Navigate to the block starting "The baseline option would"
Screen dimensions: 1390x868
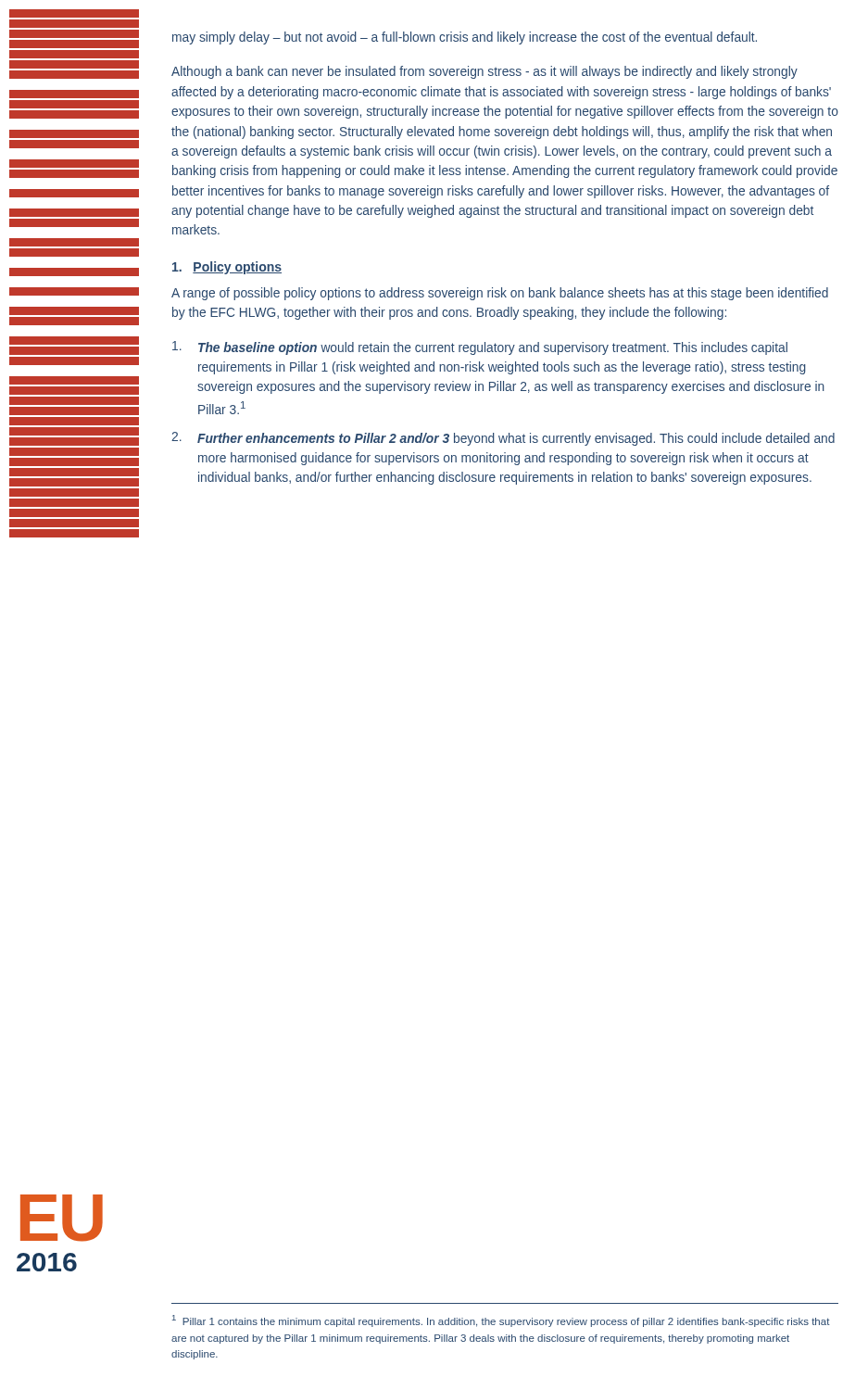click(x=505, y=379)
